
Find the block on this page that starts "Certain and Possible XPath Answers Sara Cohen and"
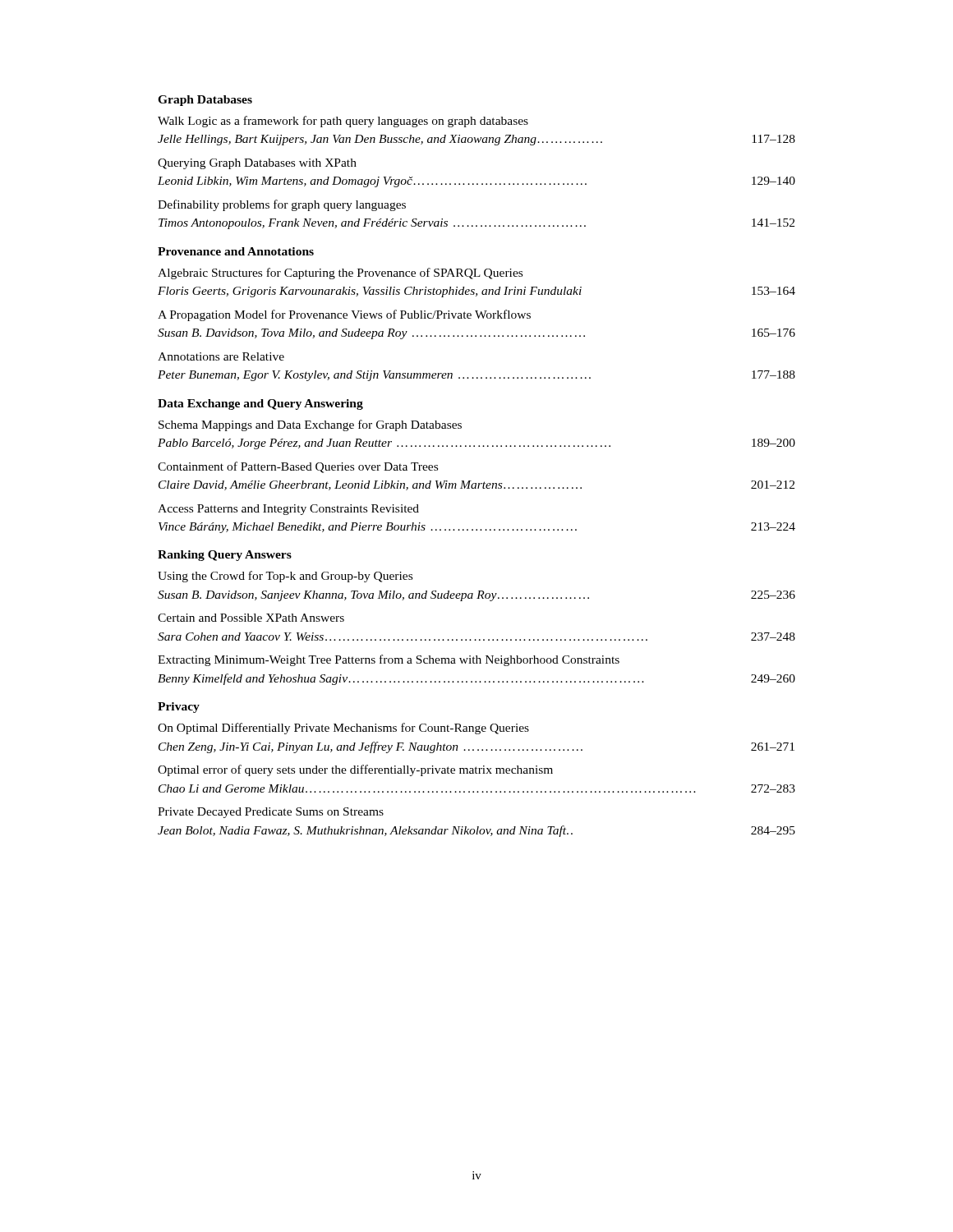[x=251, y=618]
